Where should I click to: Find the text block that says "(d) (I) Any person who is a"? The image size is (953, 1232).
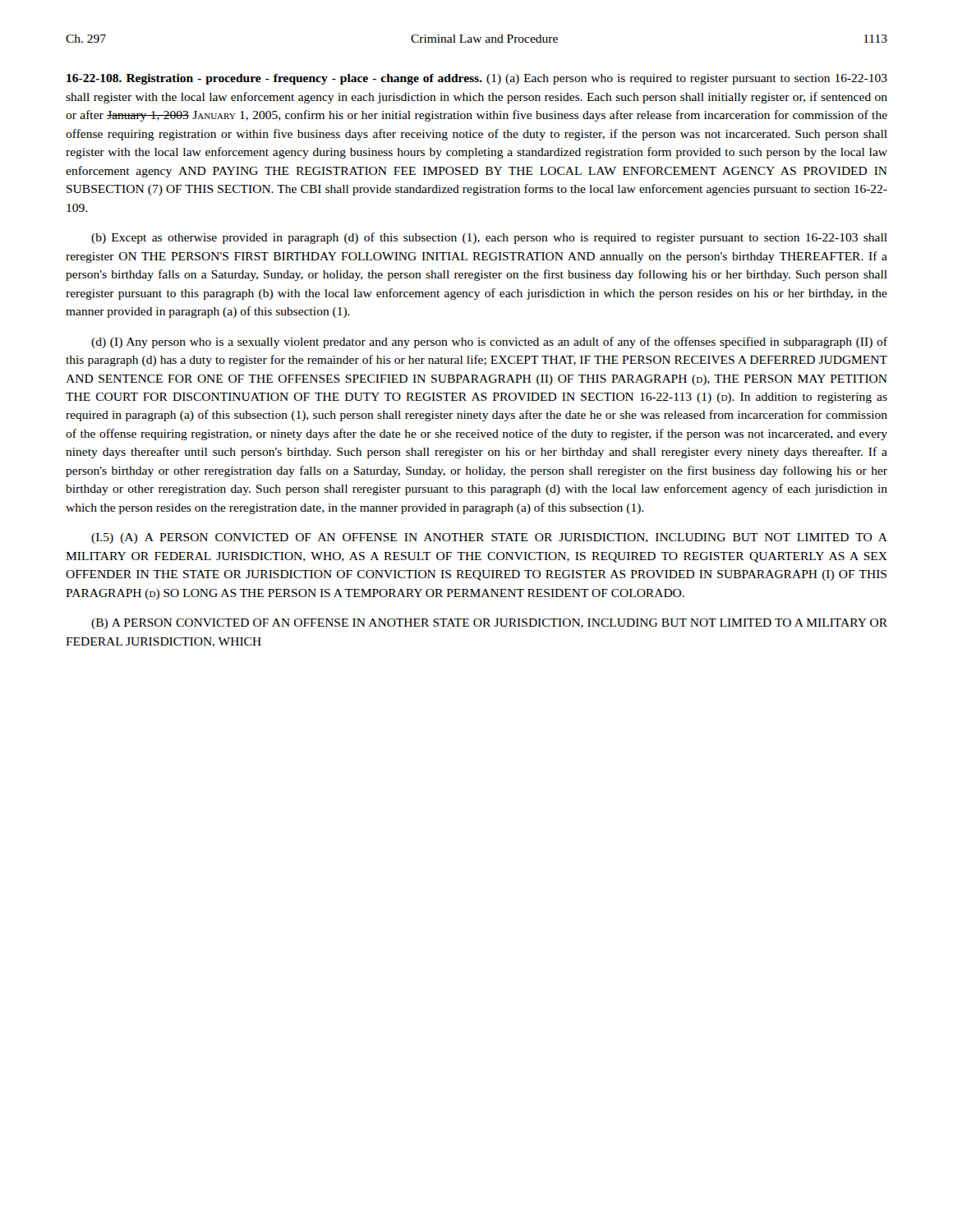(476, 424)
